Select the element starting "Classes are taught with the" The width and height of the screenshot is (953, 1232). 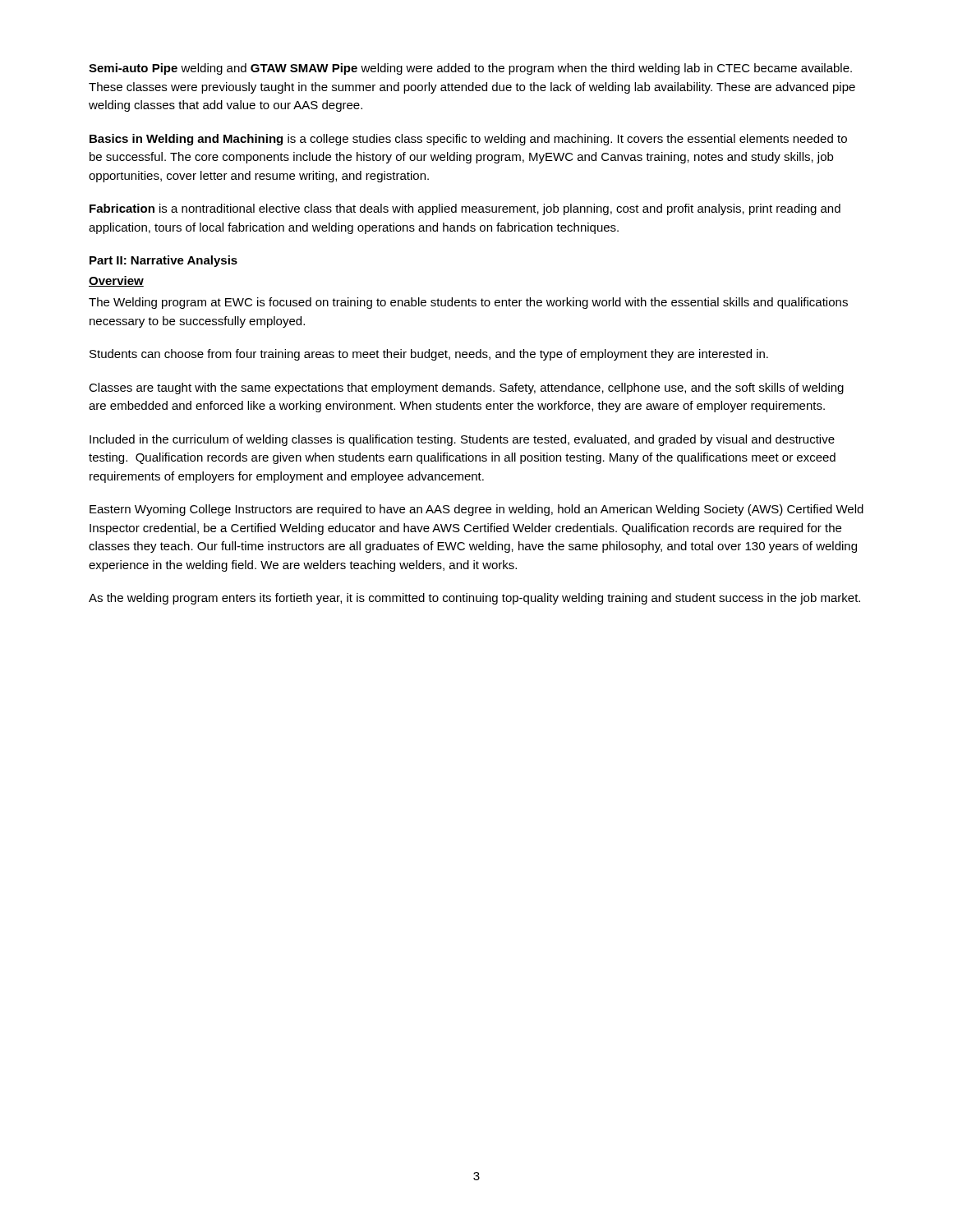466,396
